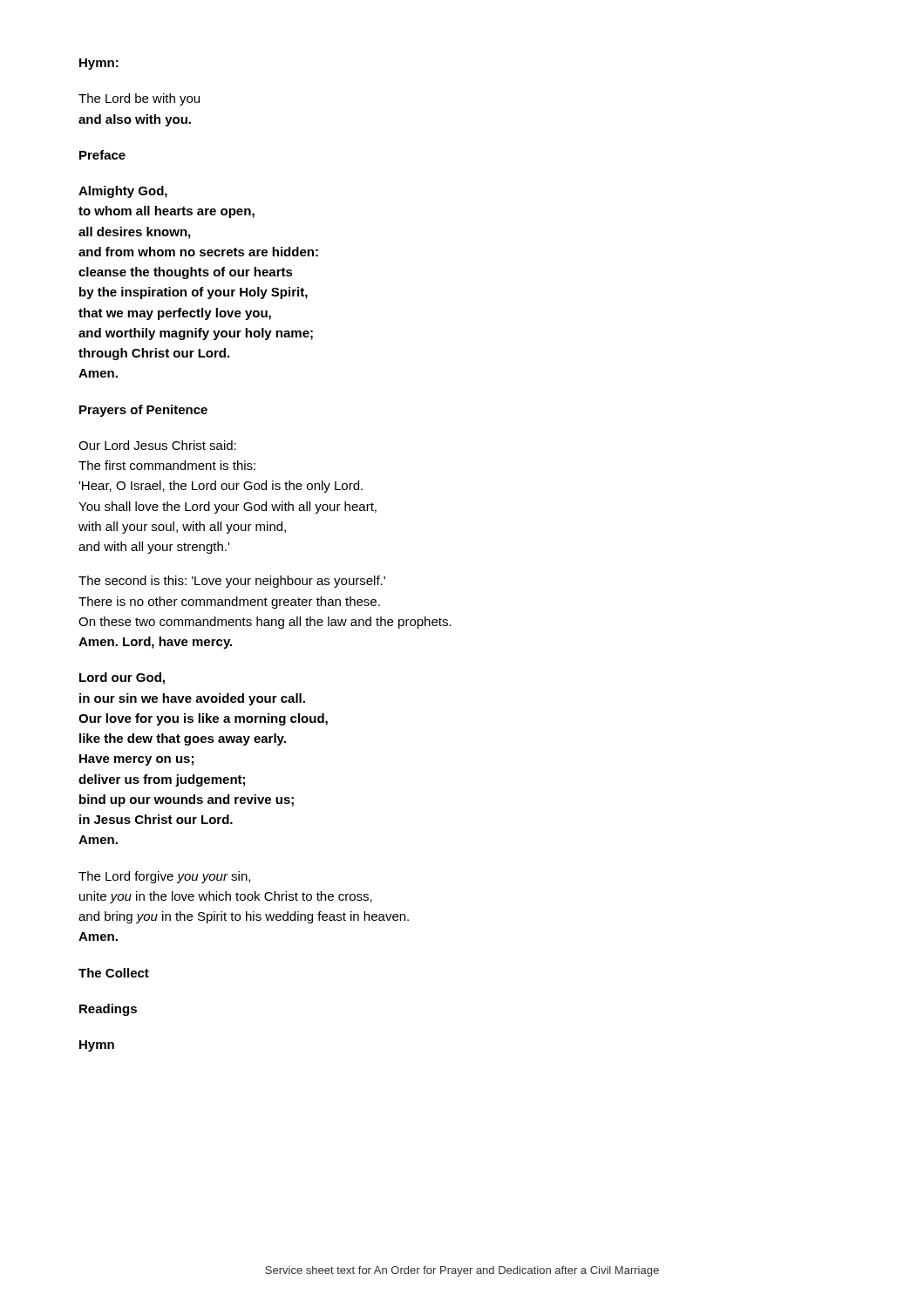Point to the region starting "Our Lord Jesus Christ"
This screenshot has height=1308, width=924.
(157, 445)
